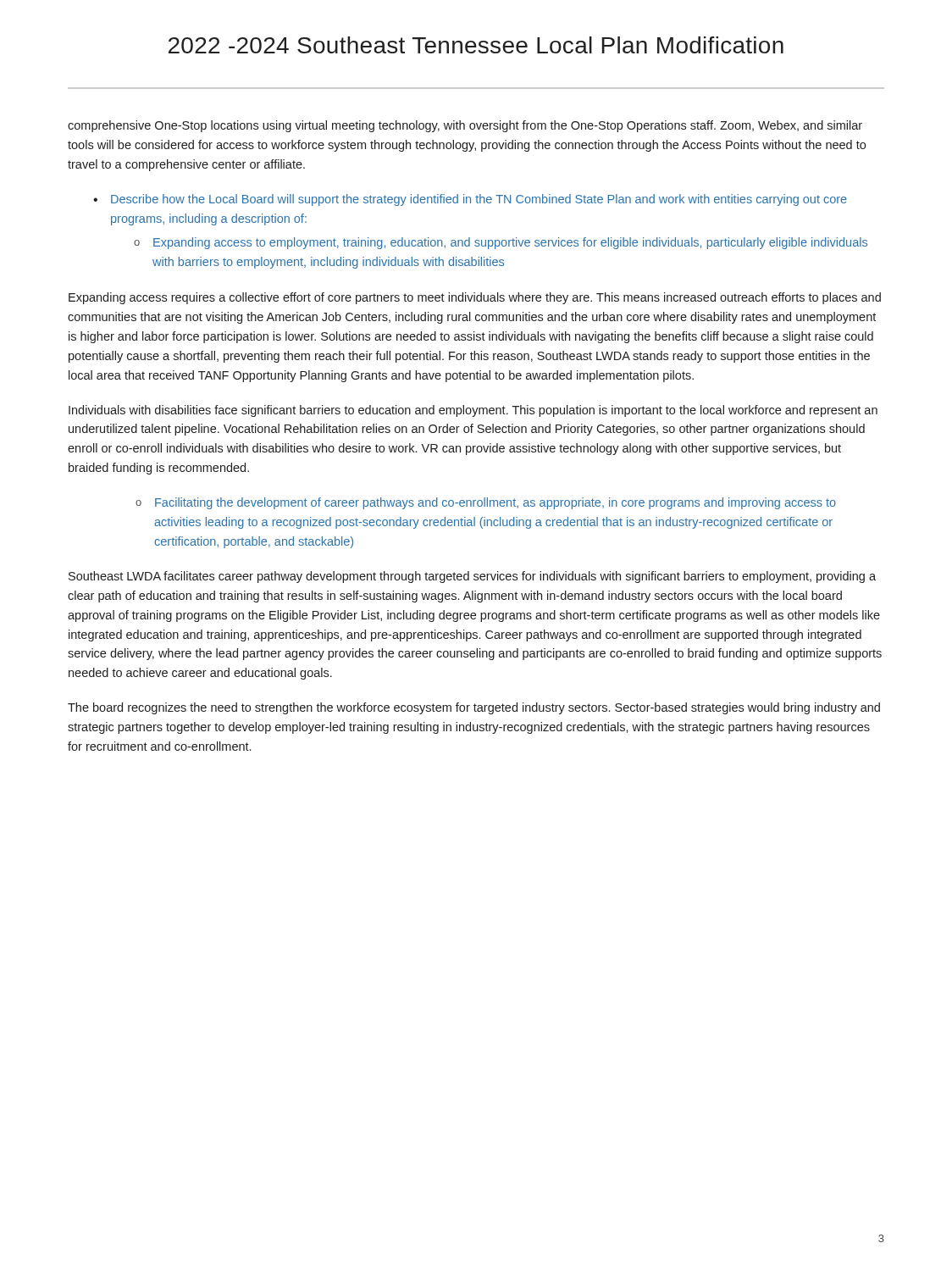Find the text block starting "Facilitating the development"
952x1271 pixels.
point(510,522)
